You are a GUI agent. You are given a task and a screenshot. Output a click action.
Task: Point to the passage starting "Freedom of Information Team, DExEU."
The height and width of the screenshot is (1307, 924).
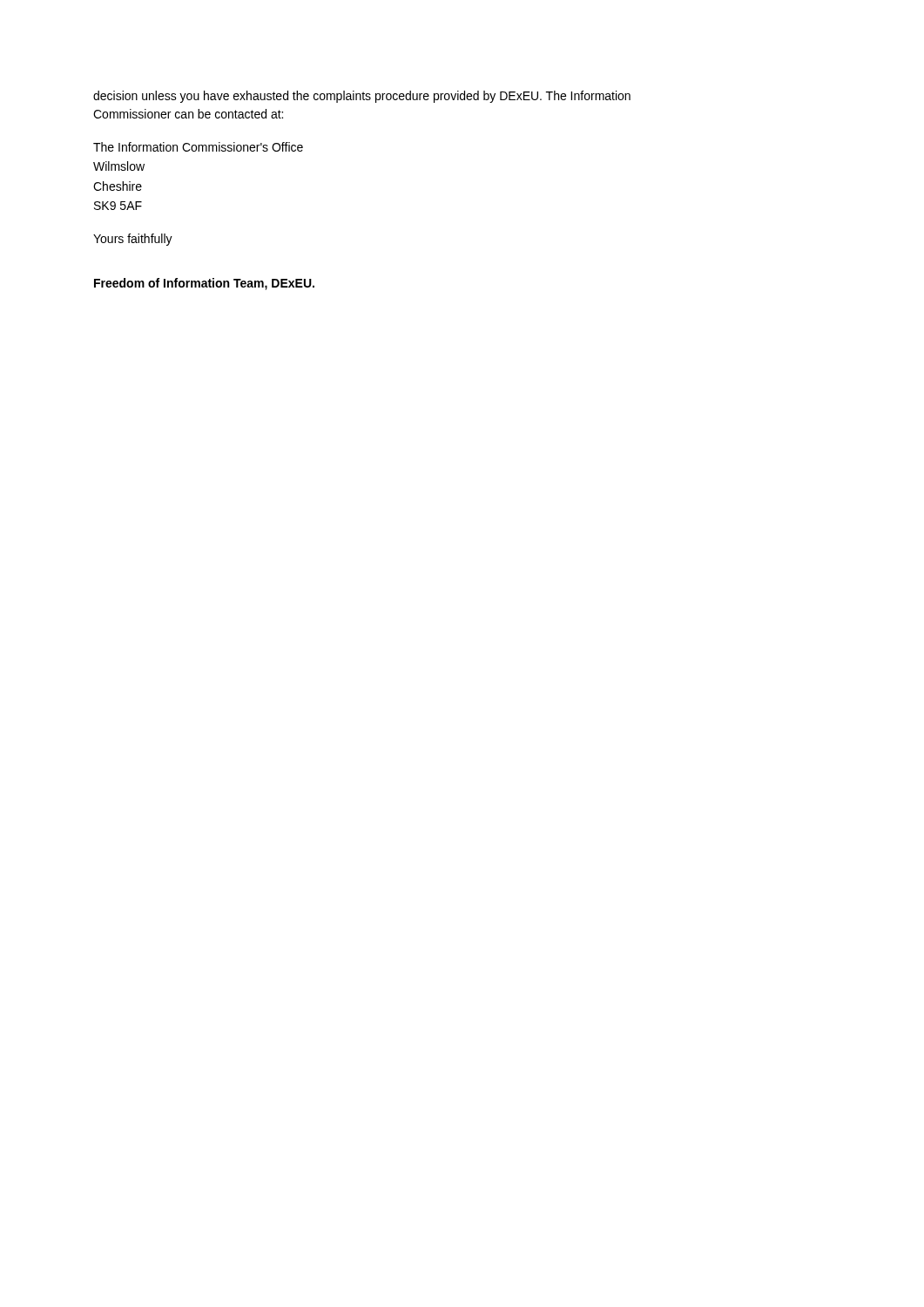click(x=204, y=283)
